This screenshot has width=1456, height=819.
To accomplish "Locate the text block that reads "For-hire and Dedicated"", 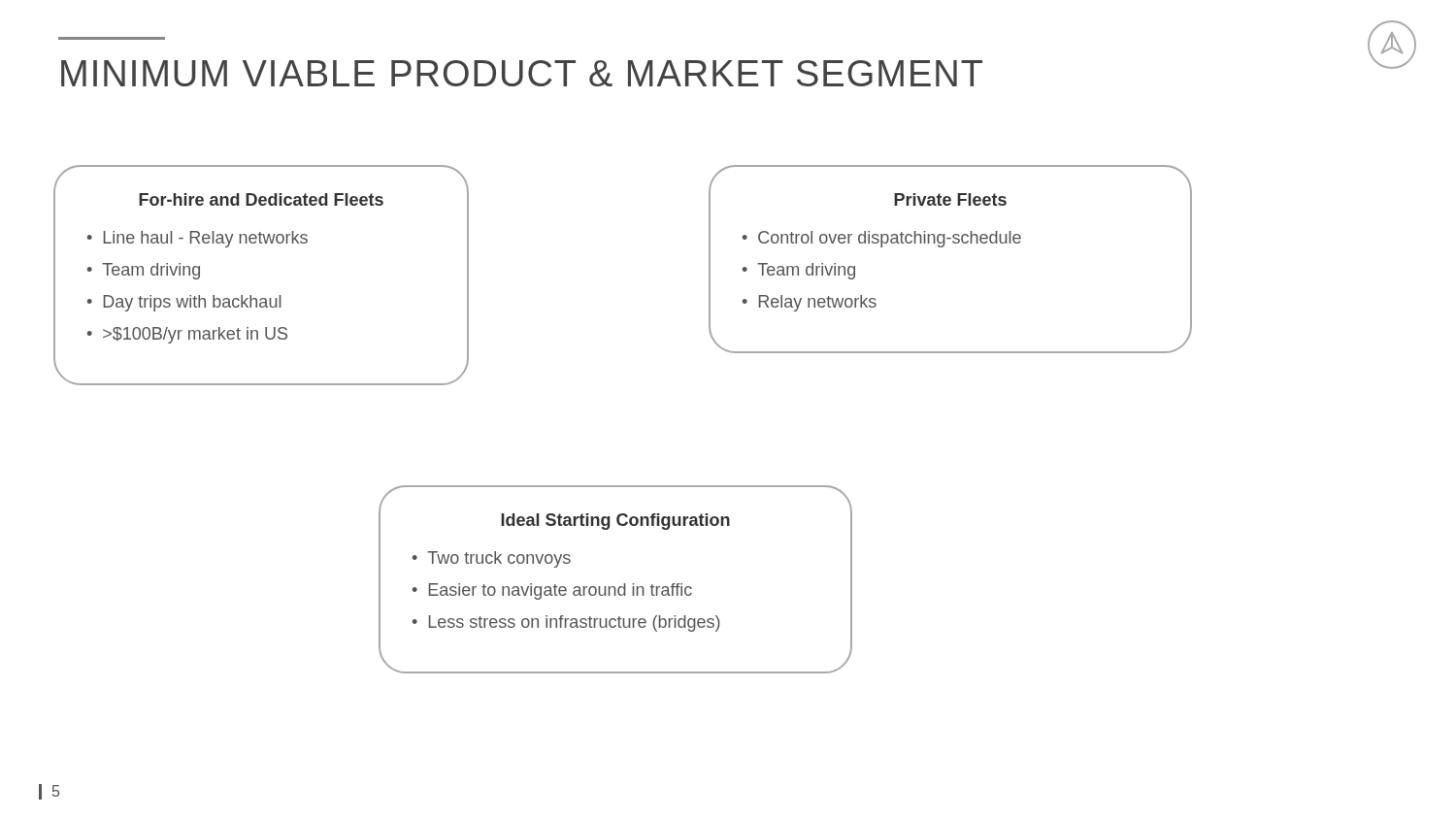I will click(261, 199).
